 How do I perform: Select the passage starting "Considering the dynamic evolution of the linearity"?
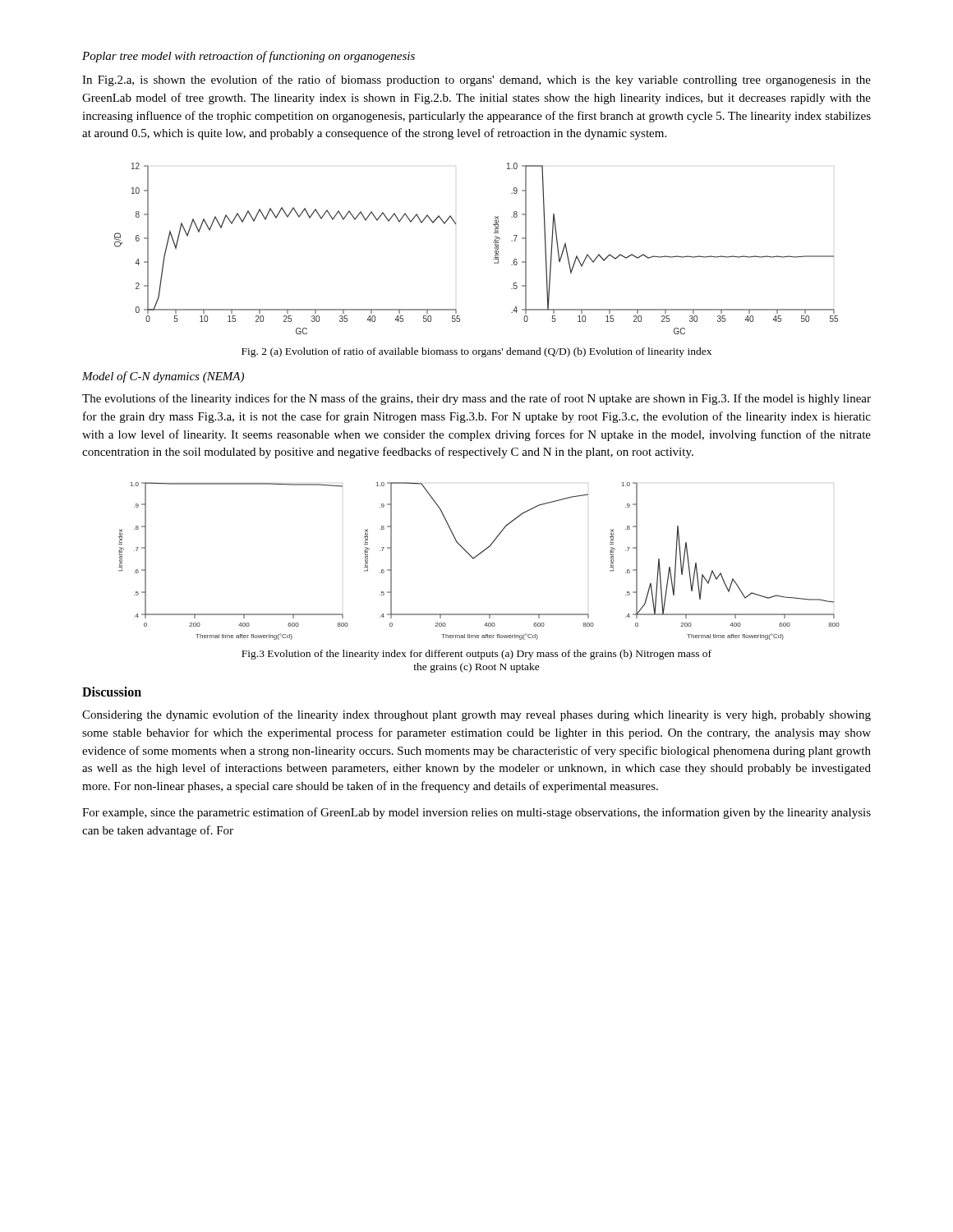point(476,751)
